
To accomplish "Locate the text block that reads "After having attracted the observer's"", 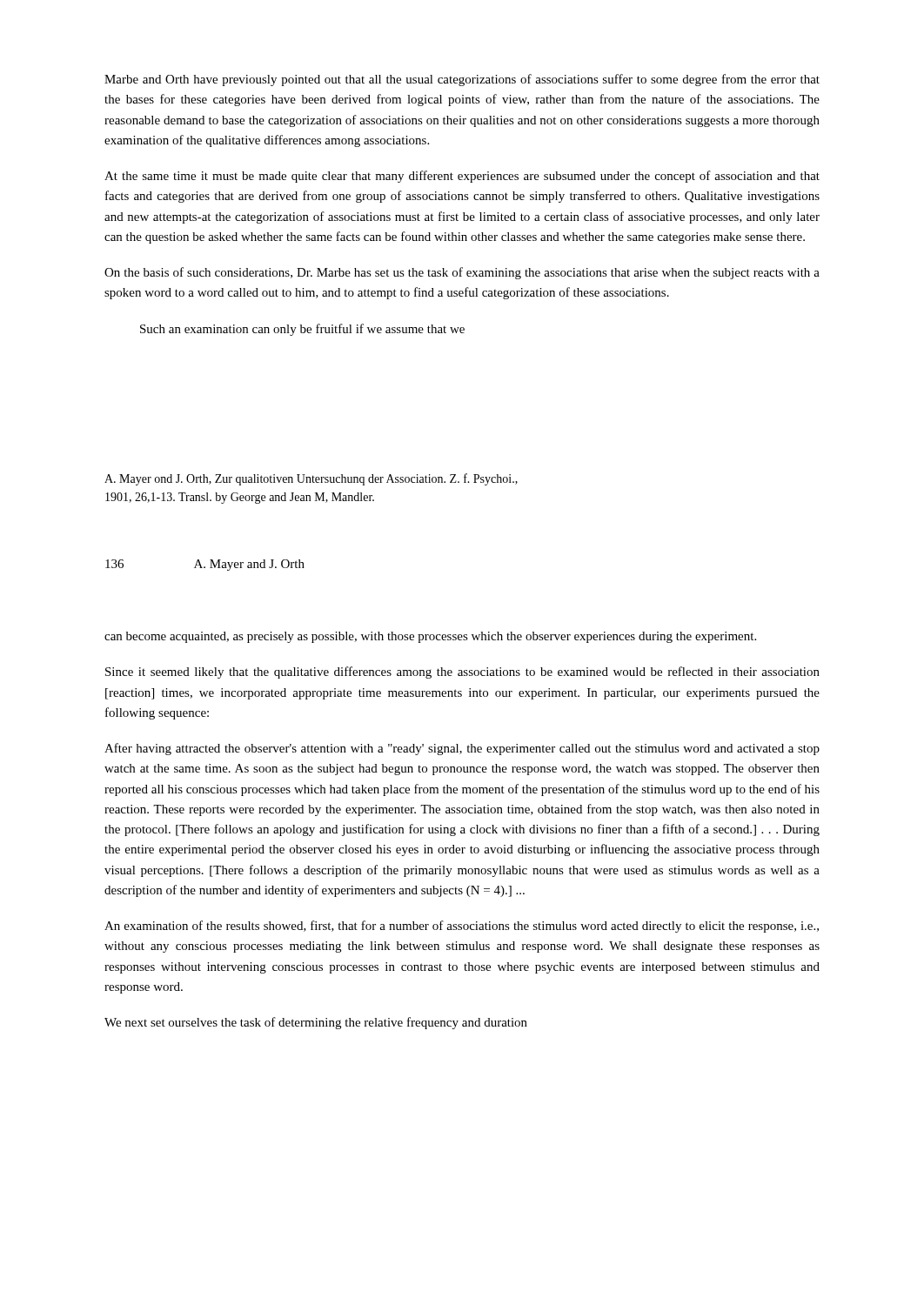I will 462,819.
